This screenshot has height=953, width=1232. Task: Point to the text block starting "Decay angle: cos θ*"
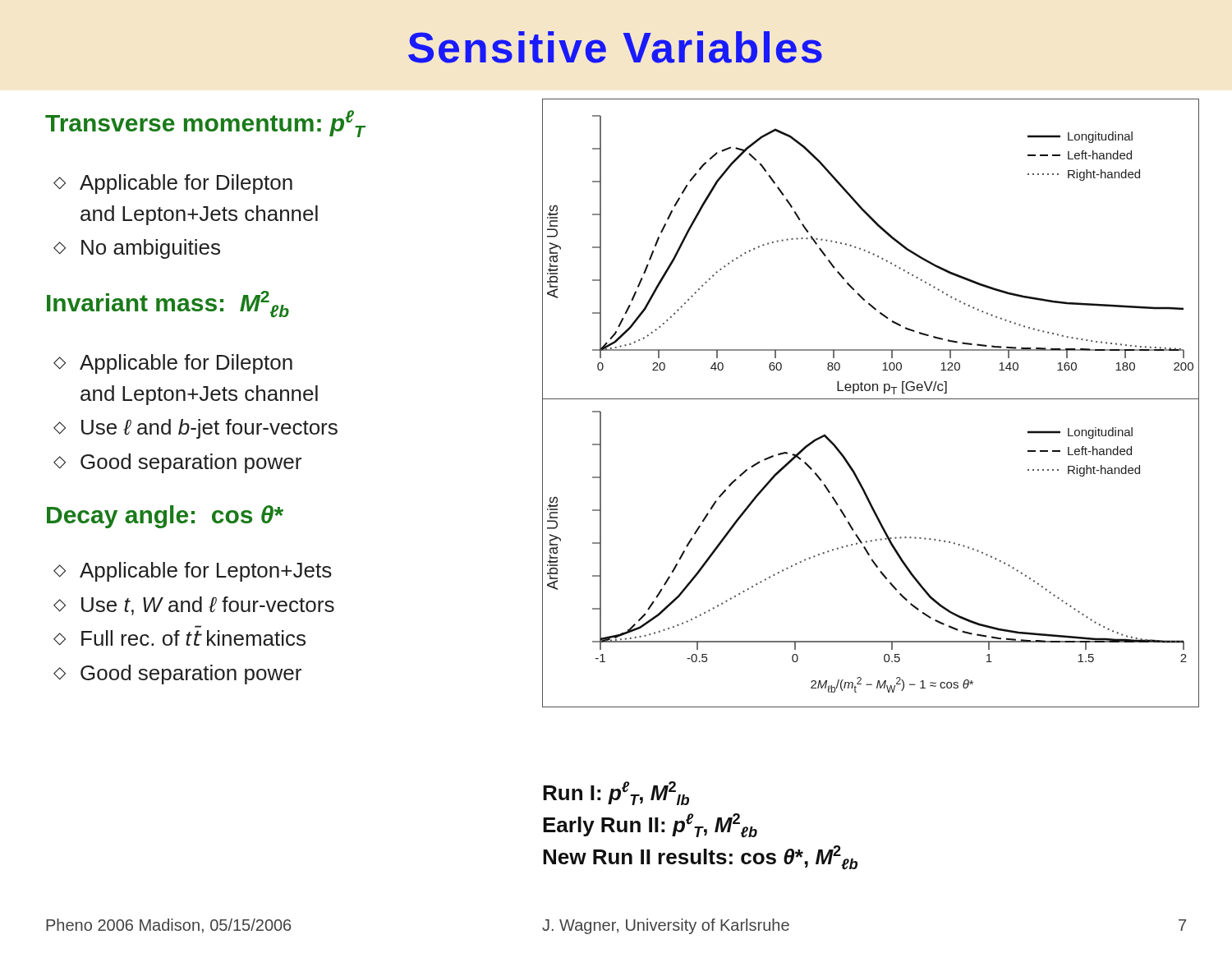point(159,513)
